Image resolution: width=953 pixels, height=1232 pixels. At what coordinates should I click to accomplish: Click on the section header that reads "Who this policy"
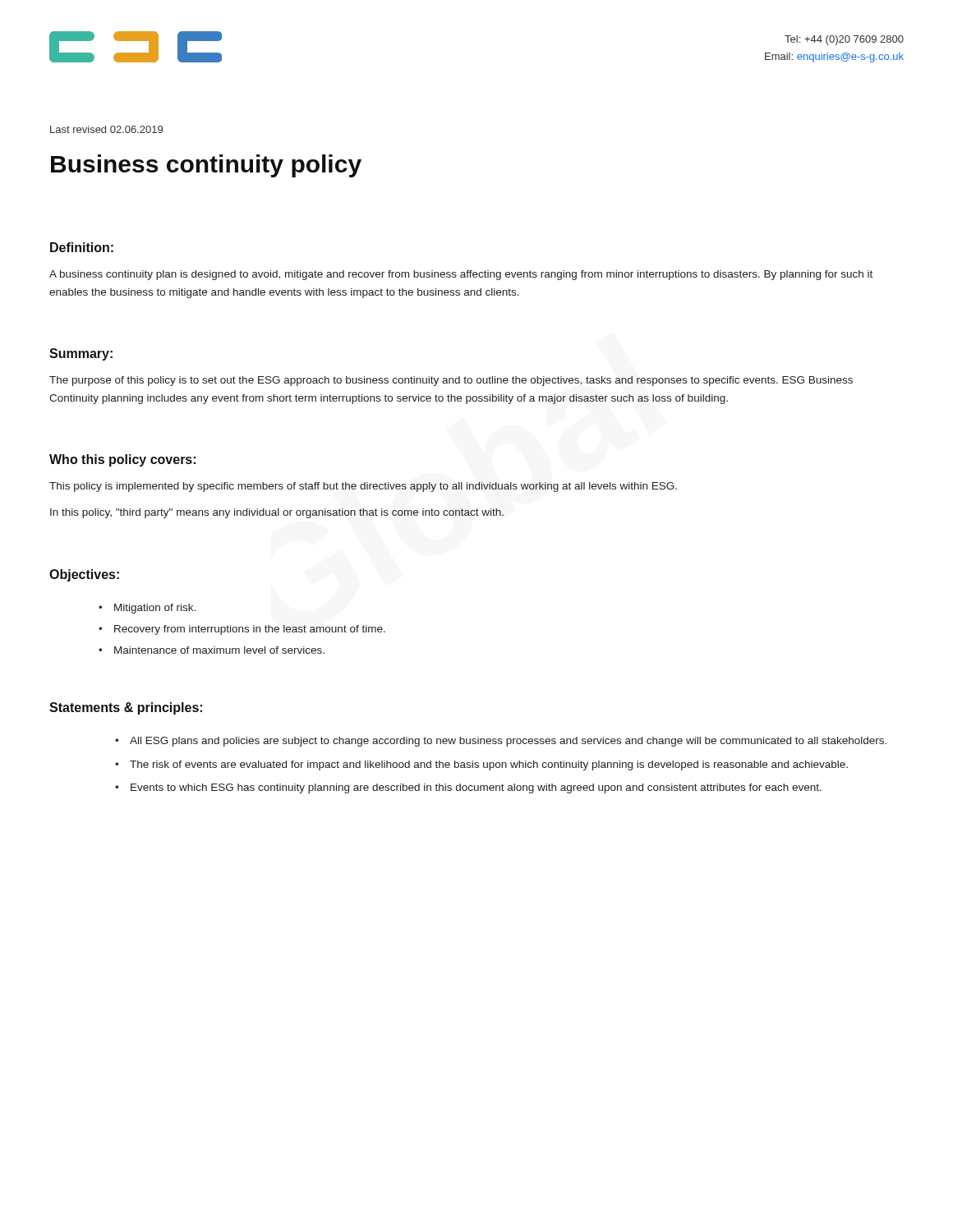[x=123, y=460]
